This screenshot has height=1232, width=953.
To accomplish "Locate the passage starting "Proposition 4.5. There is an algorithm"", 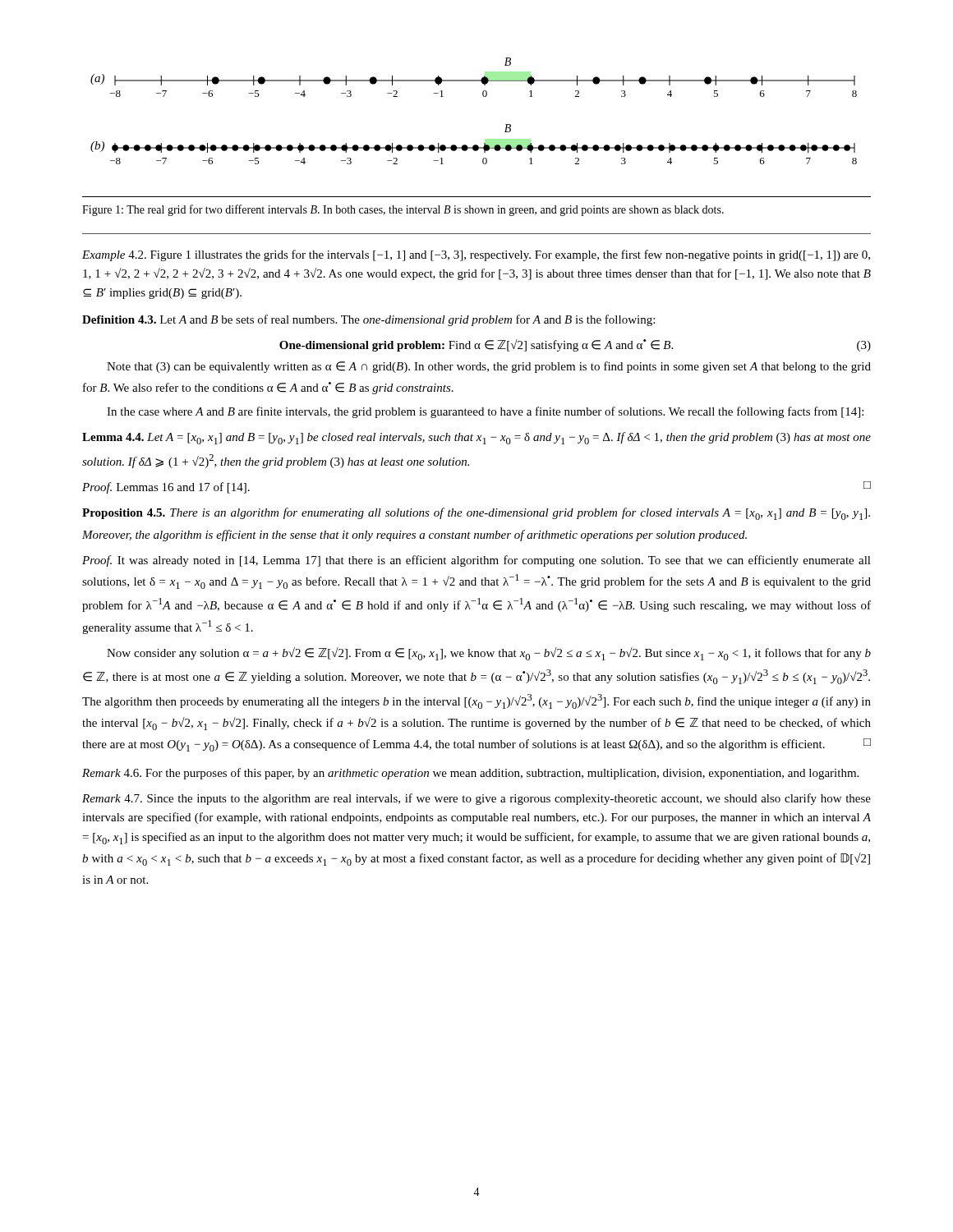I will point(476,524).
